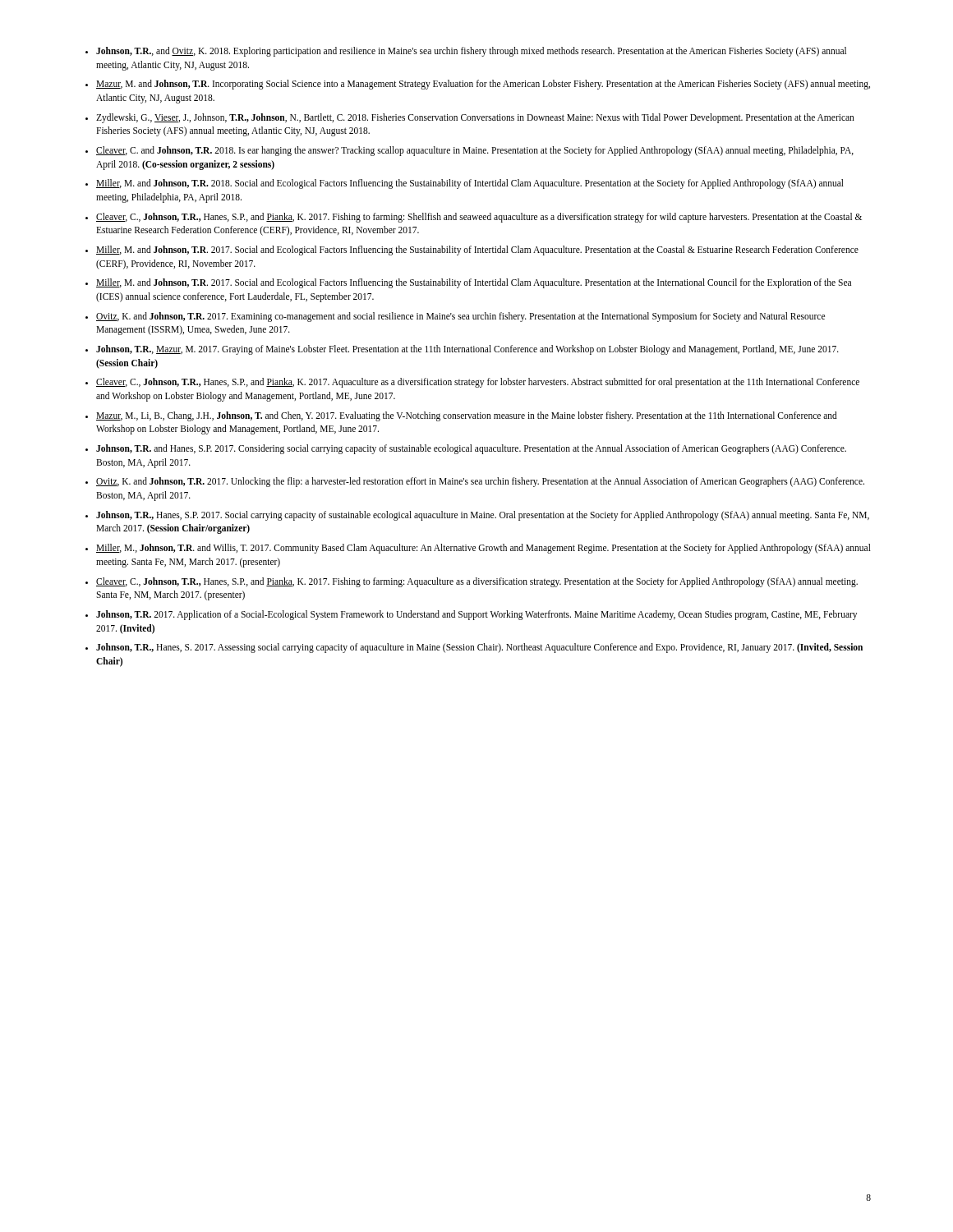Locate the text block starting "Johnson, T.R., Mazur, M."
Image resolution: width=953 pixels, height=1232 pixels.
pyautogui.click(x=468, y=356)
